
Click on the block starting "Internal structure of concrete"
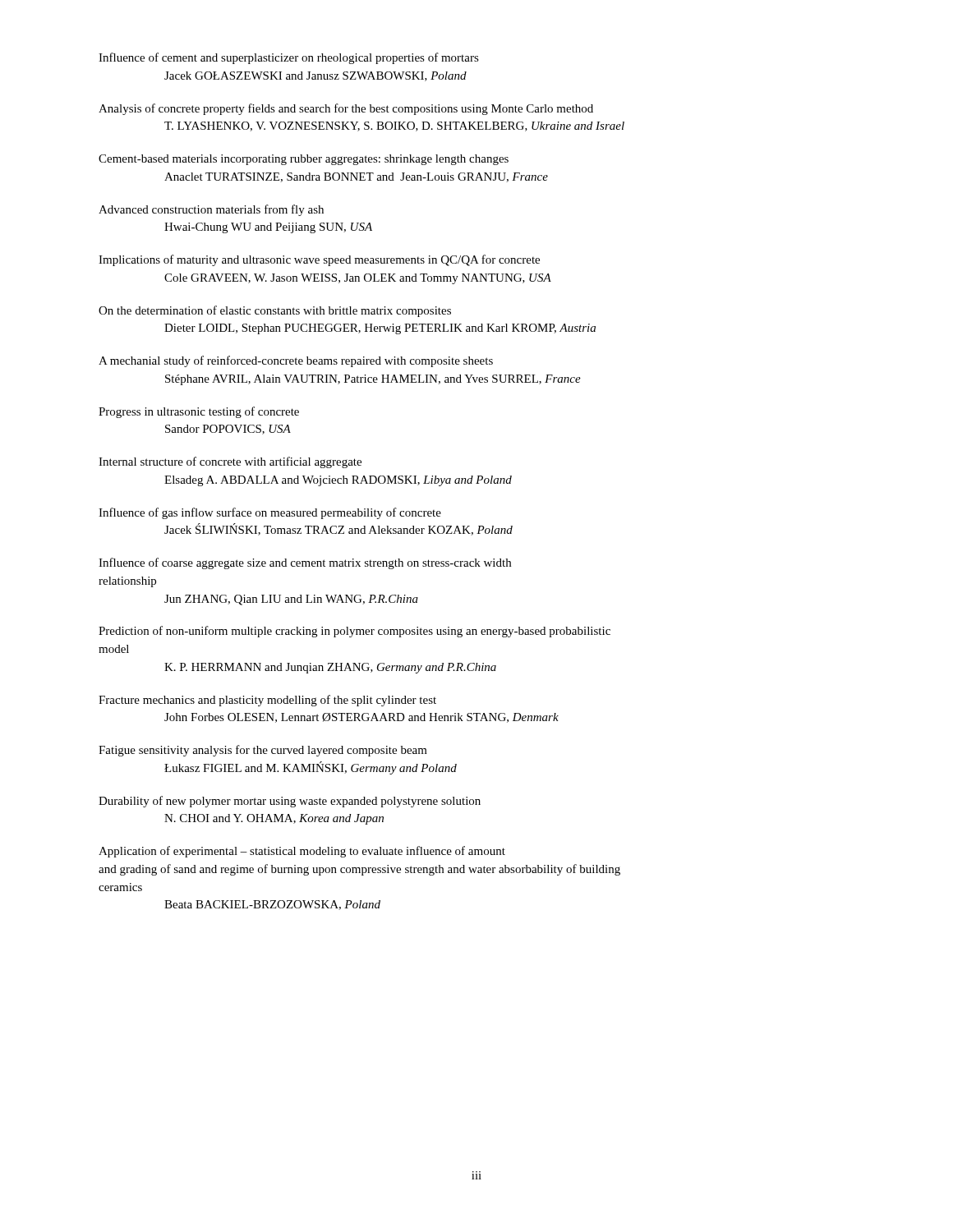point(476,471)
